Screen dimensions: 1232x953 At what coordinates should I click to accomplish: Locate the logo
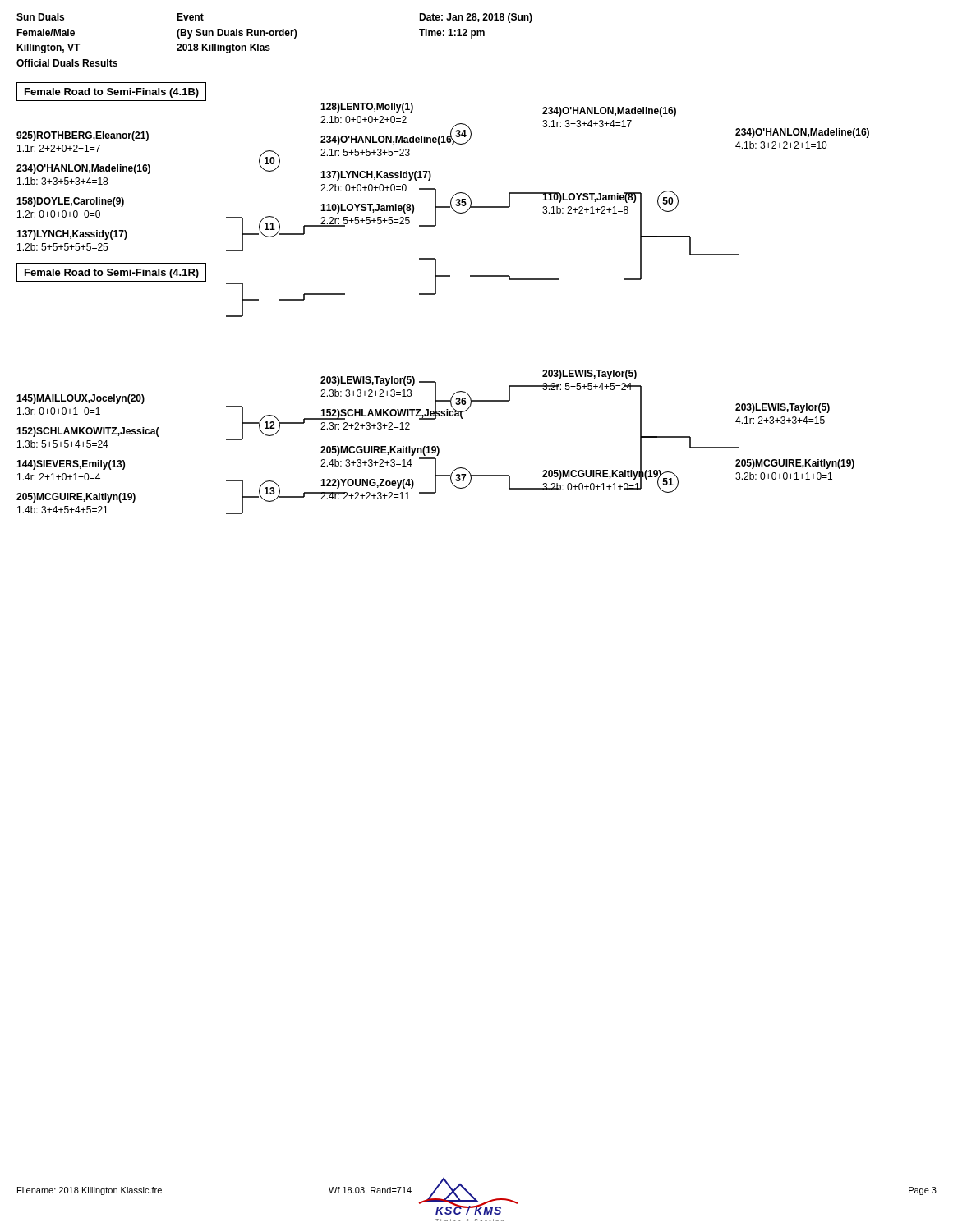476,1198
